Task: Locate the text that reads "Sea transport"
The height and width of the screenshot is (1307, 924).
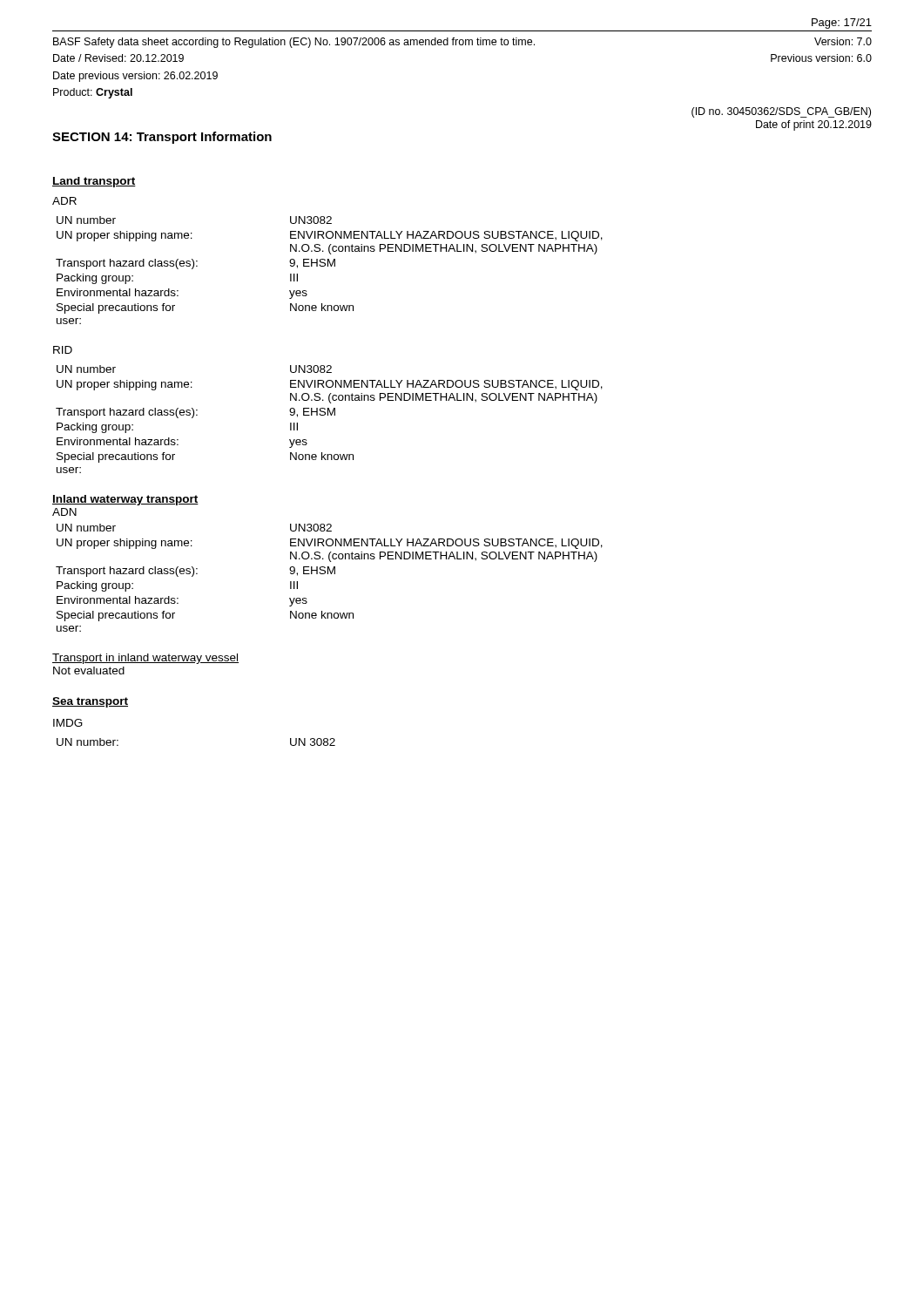Action: (90, 701)
